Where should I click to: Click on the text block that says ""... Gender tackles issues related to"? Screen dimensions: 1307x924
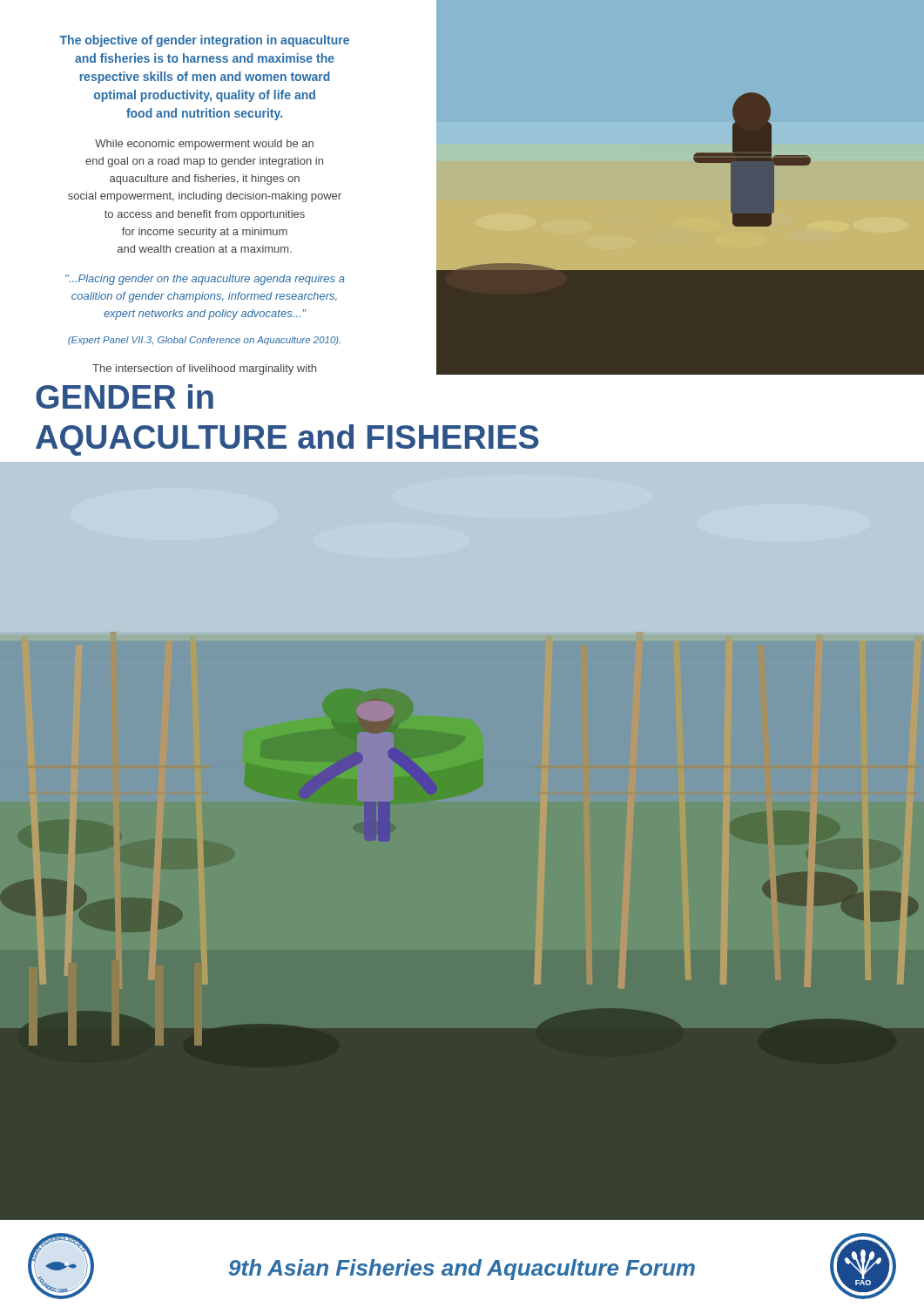[204, 443]
